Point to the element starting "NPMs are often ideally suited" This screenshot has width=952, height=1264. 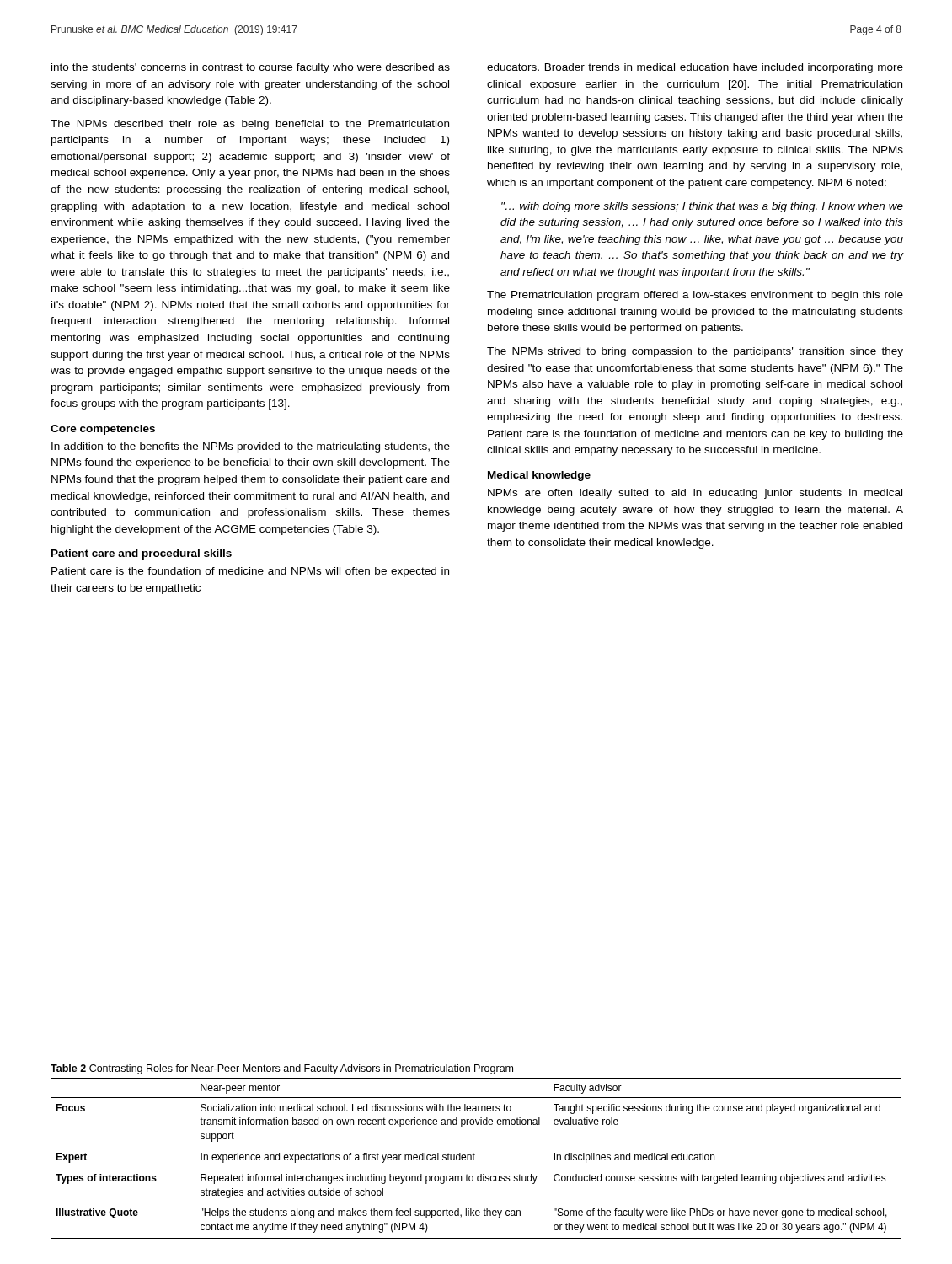[x=695, y=517]
